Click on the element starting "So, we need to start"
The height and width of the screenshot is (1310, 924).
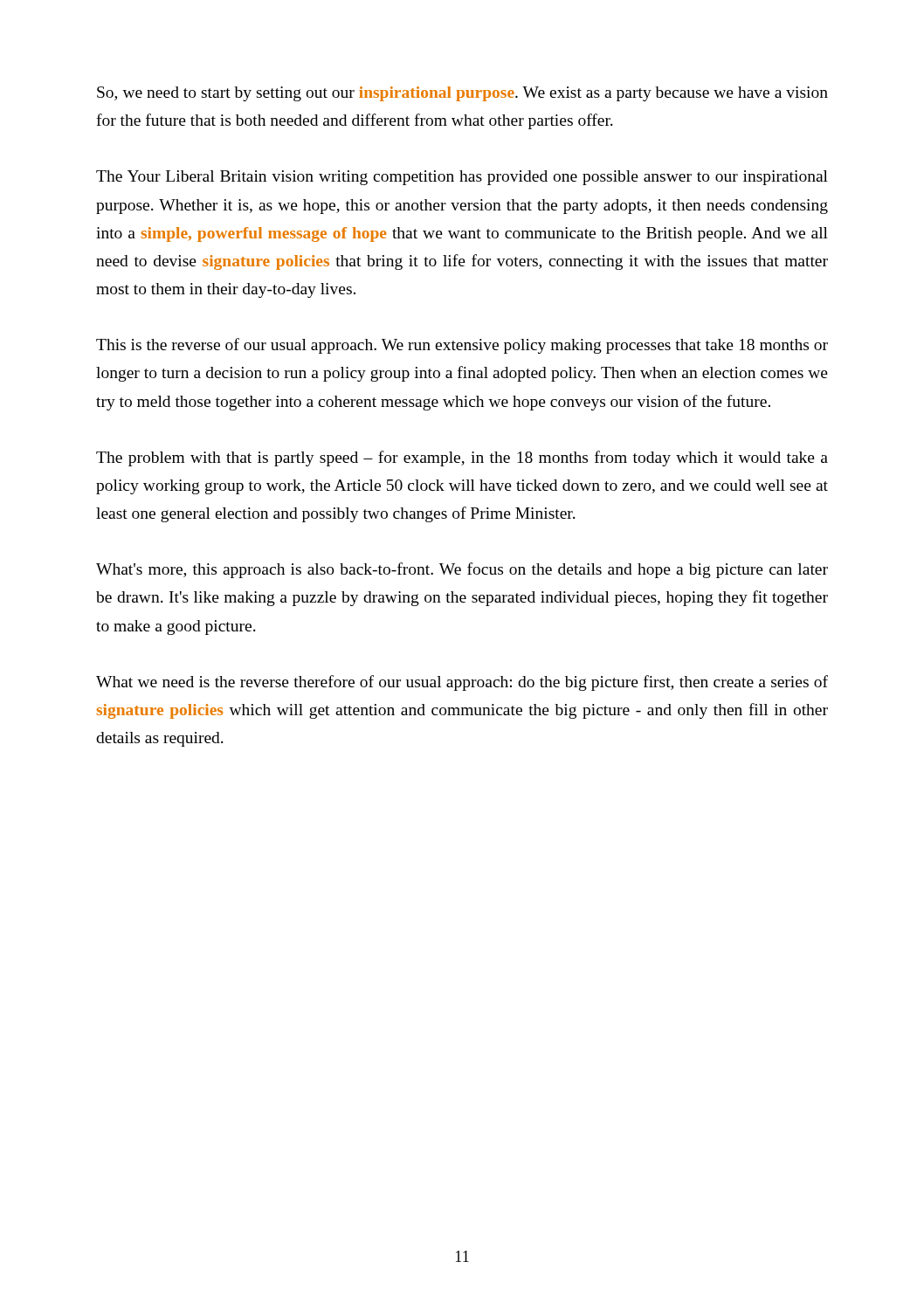tap(462, 106)
